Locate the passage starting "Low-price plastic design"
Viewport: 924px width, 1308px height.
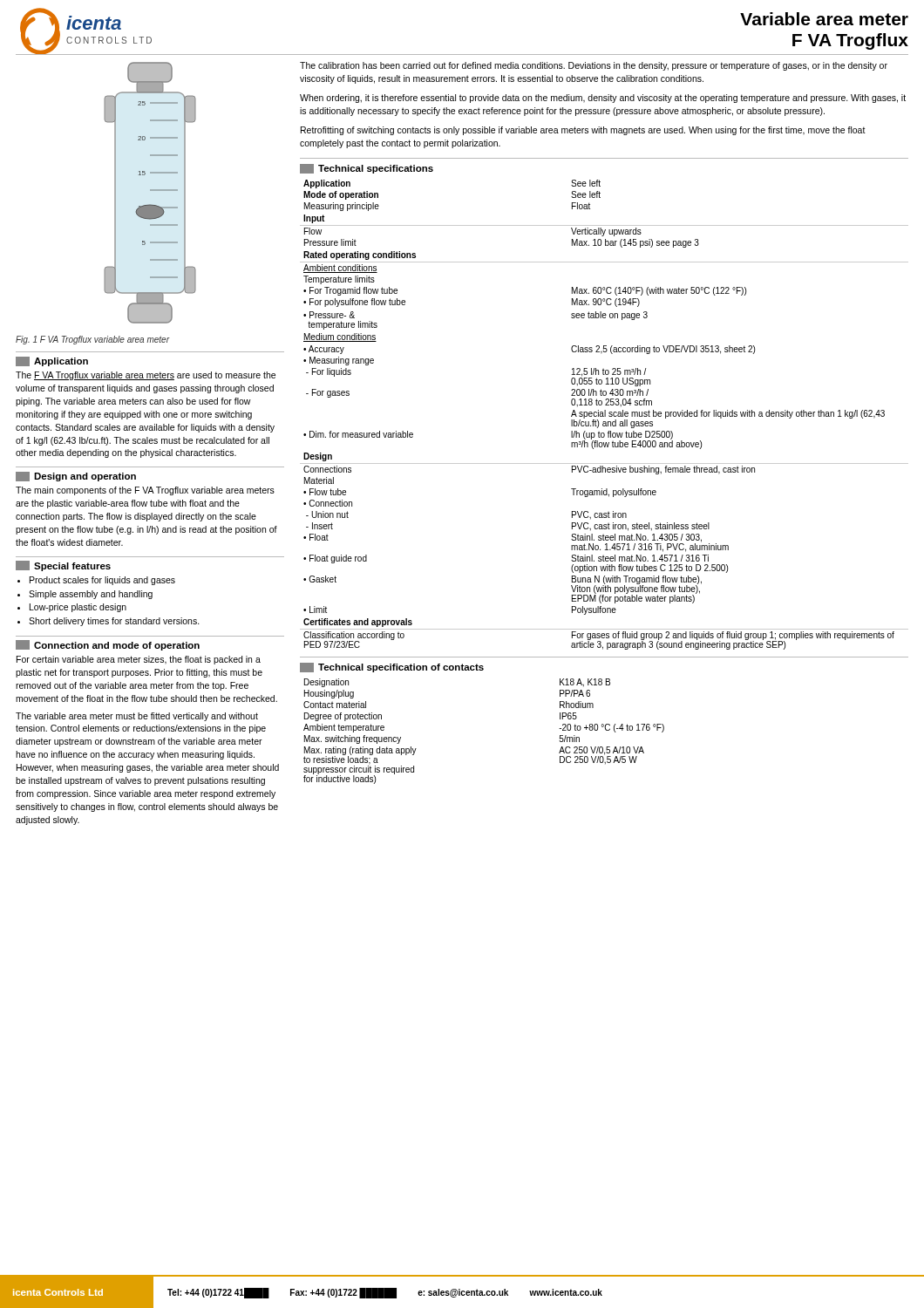click(78, 607)
